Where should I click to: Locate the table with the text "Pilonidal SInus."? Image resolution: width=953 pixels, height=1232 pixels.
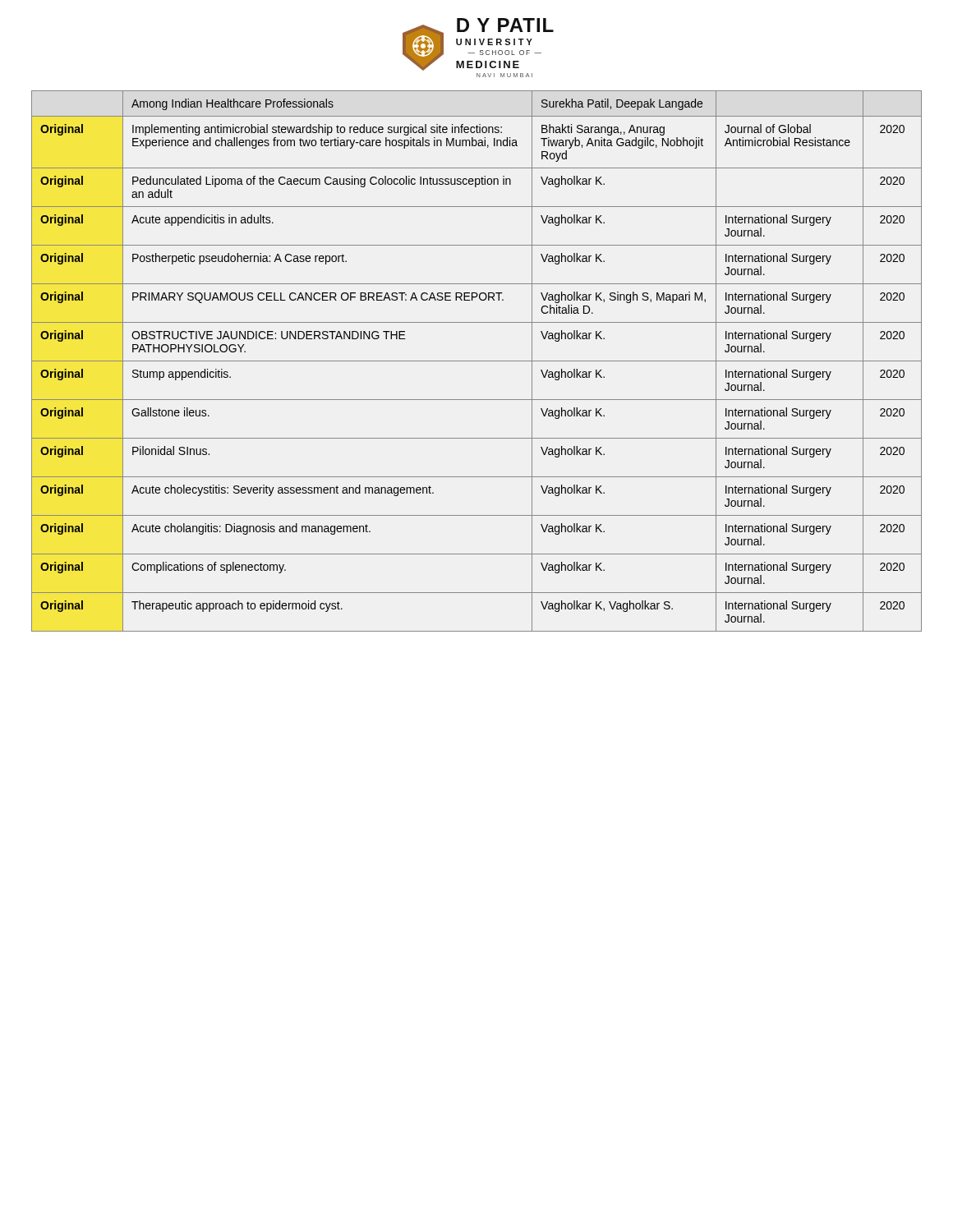(x=476, y=369)
